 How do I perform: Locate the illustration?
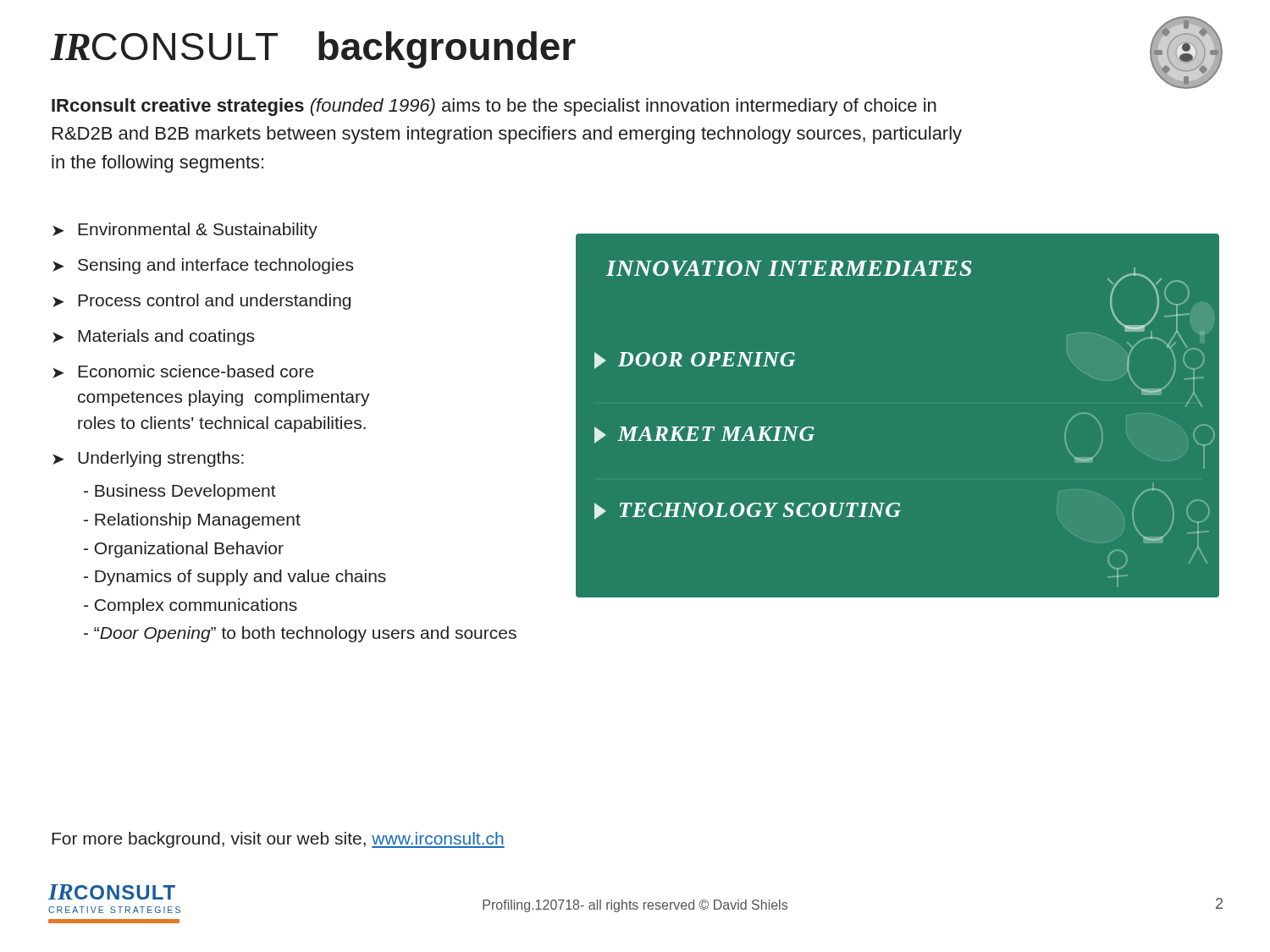coord(897,416)
